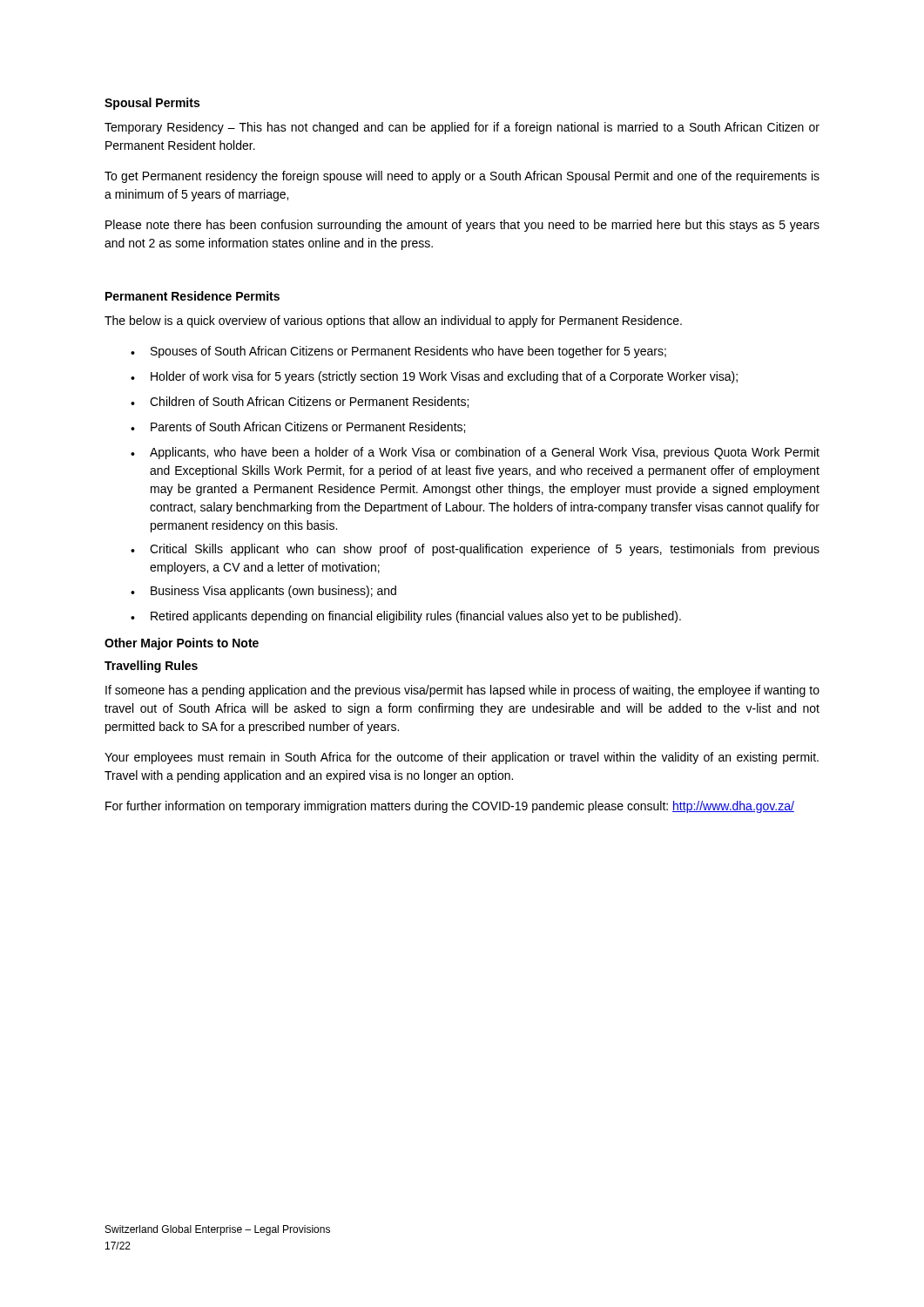Point to the block starting "To get Permanent"

[x=462, y=185]
